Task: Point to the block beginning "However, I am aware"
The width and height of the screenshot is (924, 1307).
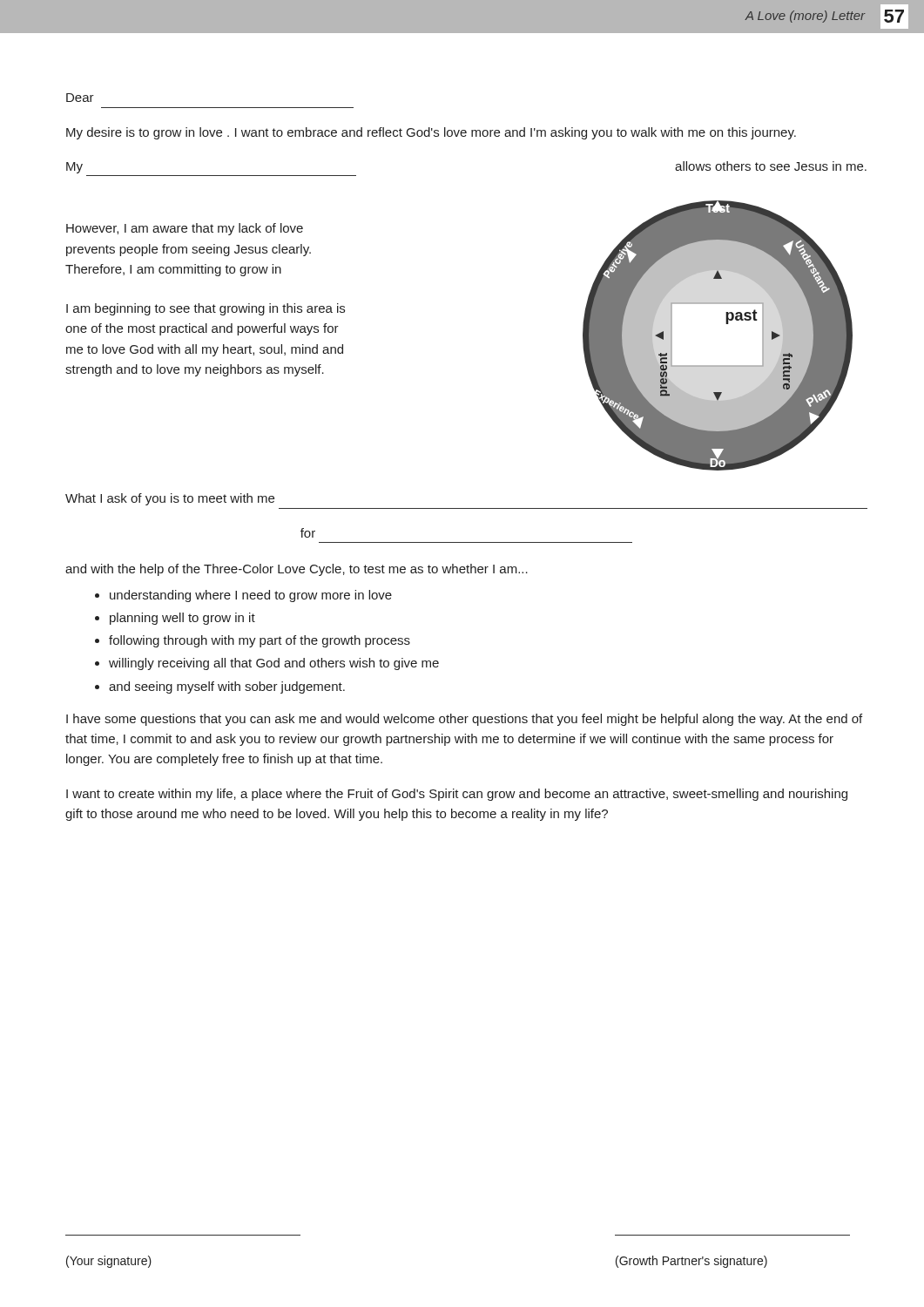Action: [189, 248]
